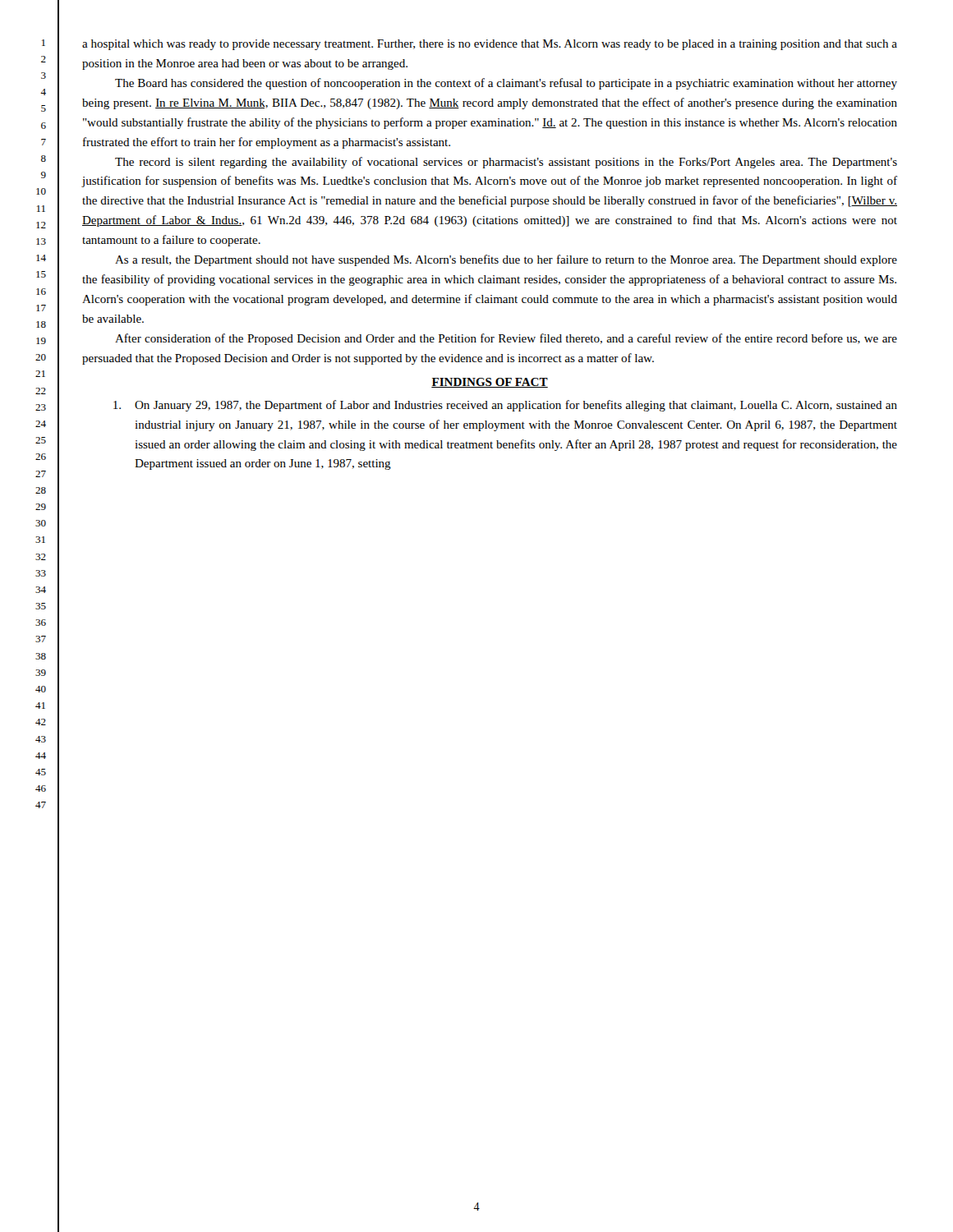Locate the text starting "a hospital which was"
The width and height of the screenshot is (953, 1232).
click(x=490, y=54)
